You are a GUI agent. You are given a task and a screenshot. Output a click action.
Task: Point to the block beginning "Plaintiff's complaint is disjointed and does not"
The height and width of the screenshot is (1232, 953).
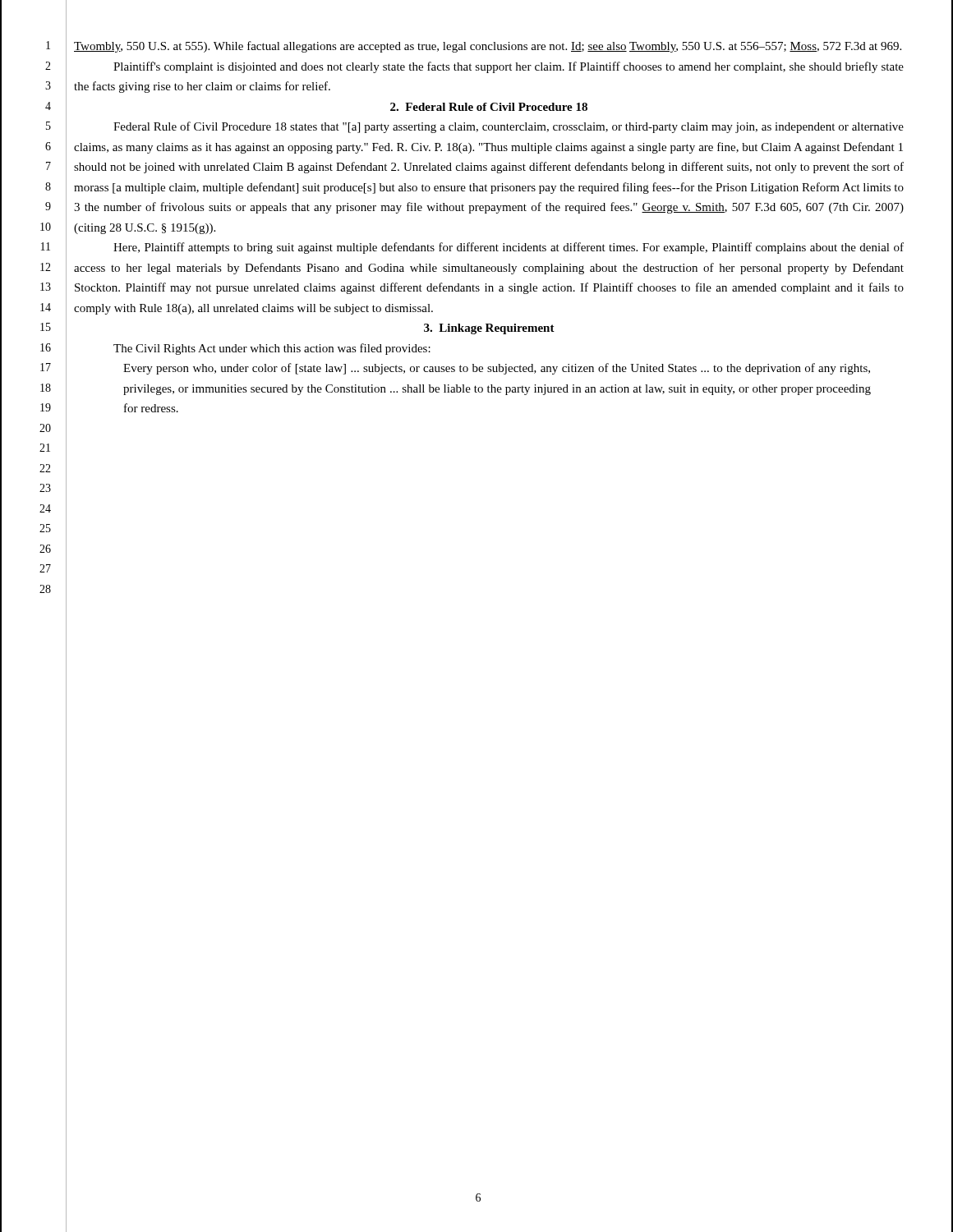coord(489,76)
